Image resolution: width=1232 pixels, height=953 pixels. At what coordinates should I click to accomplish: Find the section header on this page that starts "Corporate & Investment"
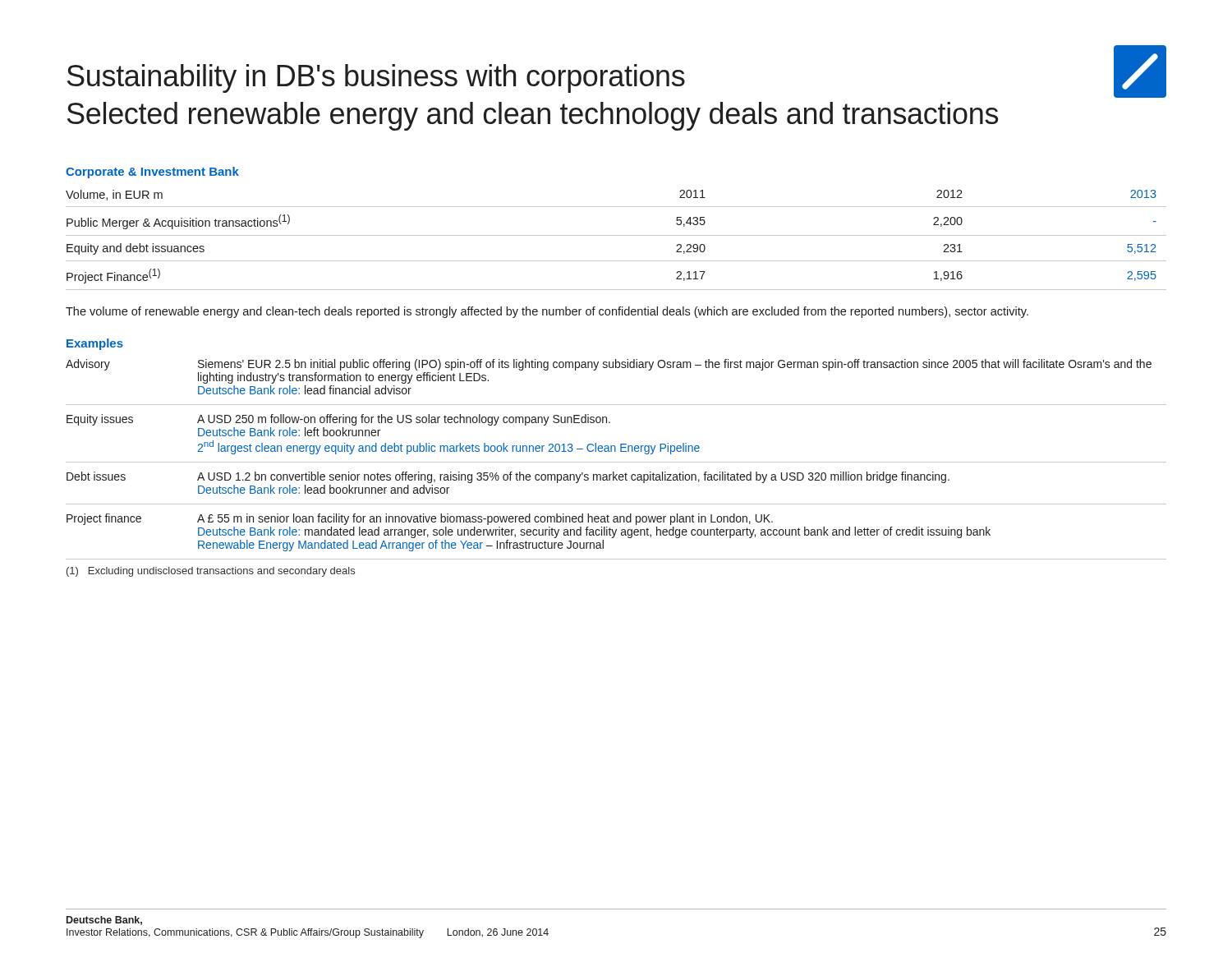click(152, 171)
